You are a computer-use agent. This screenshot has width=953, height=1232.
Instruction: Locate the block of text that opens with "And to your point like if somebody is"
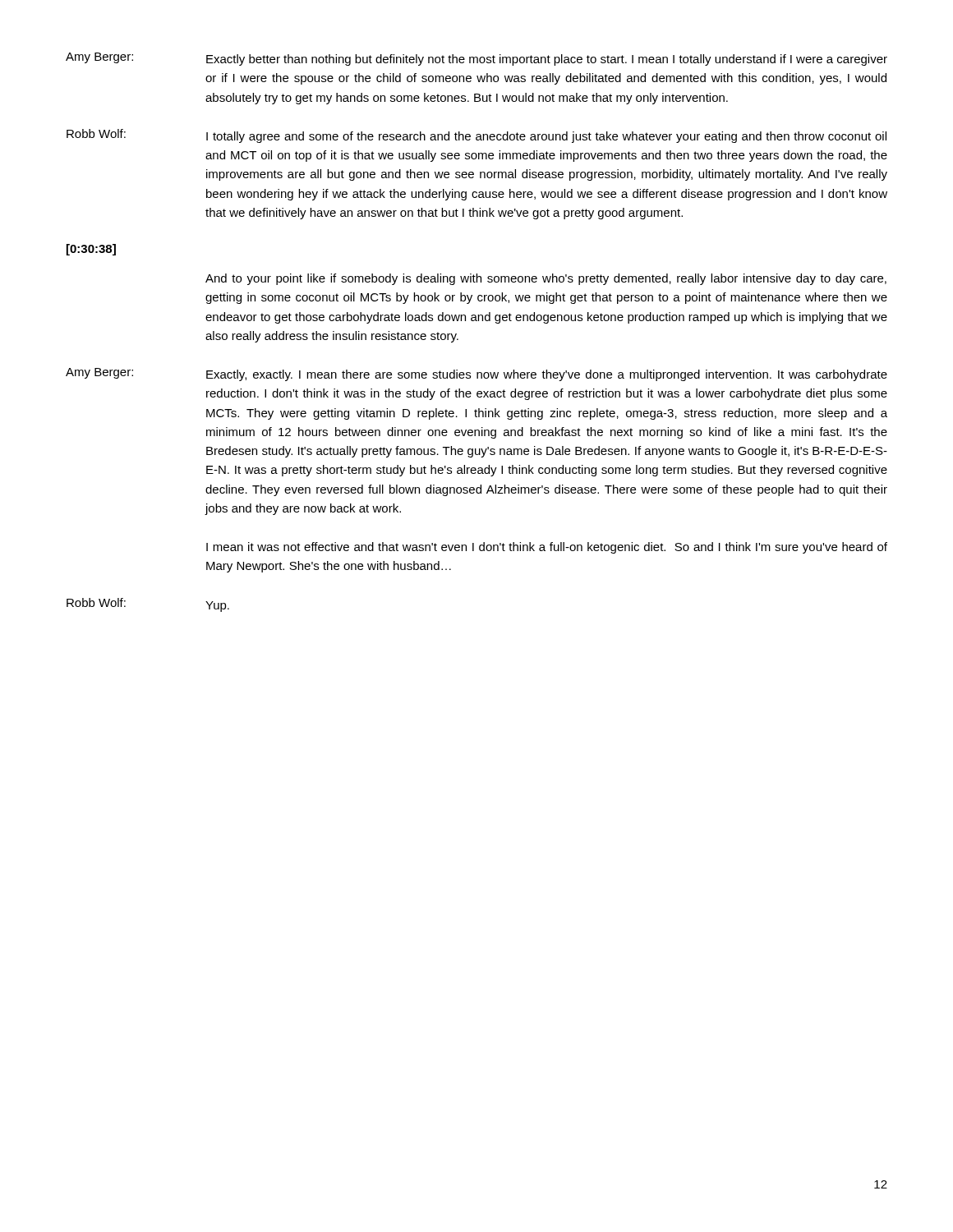(x=476, y=307)
